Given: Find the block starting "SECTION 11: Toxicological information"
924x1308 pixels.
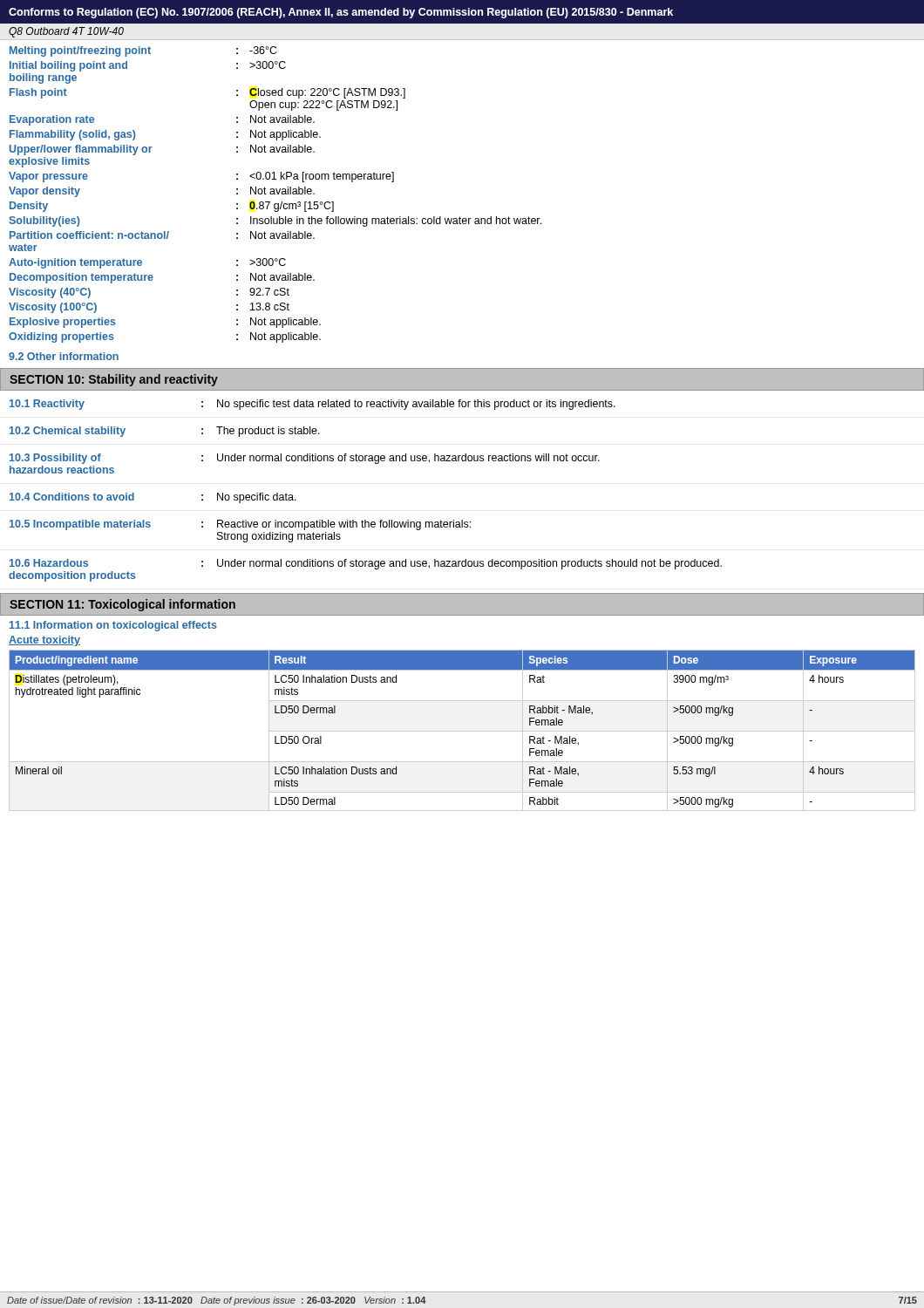Looking at the screenshot, I should tap(123, 604).
